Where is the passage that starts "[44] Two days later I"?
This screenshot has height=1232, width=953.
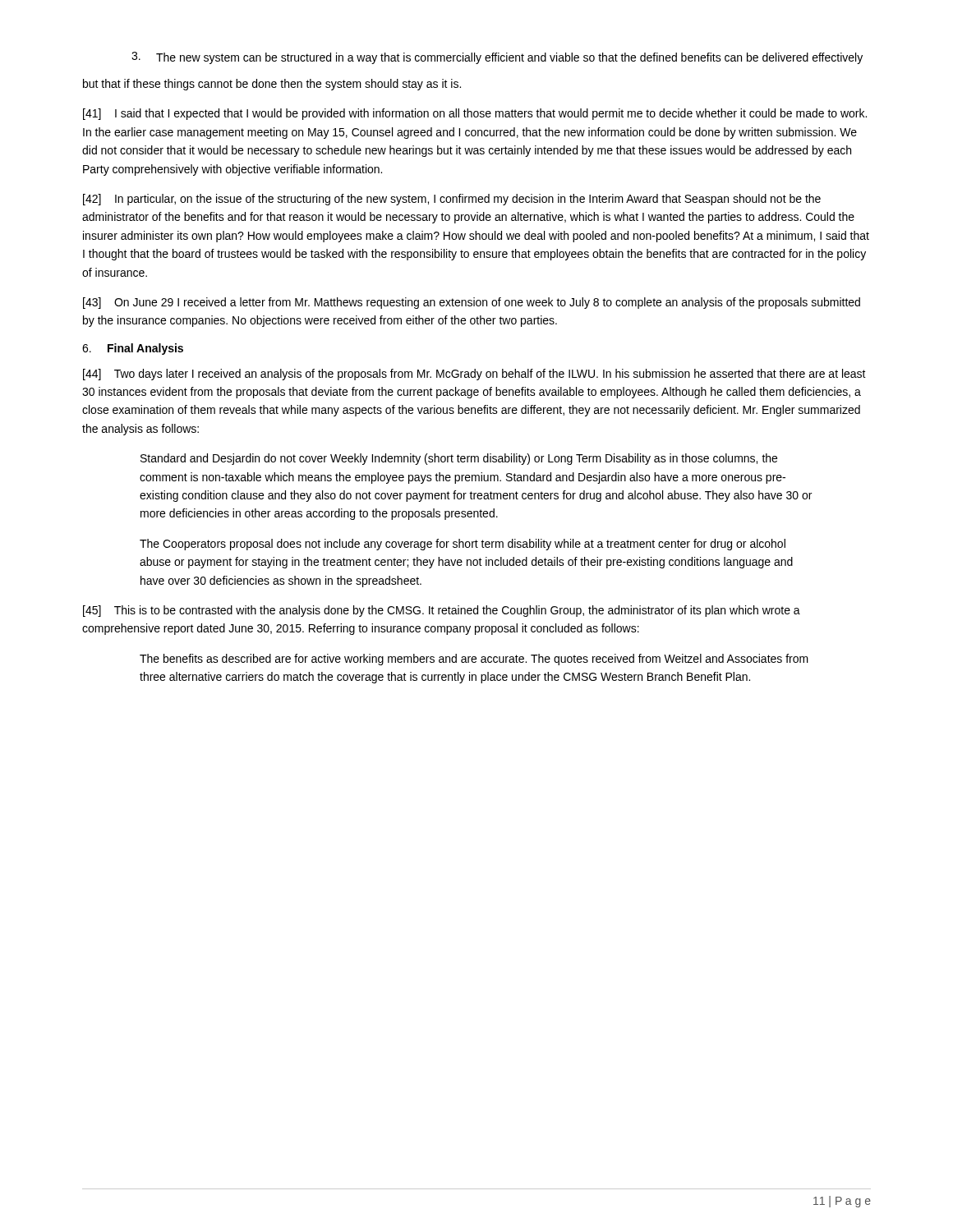click(474, 401)
